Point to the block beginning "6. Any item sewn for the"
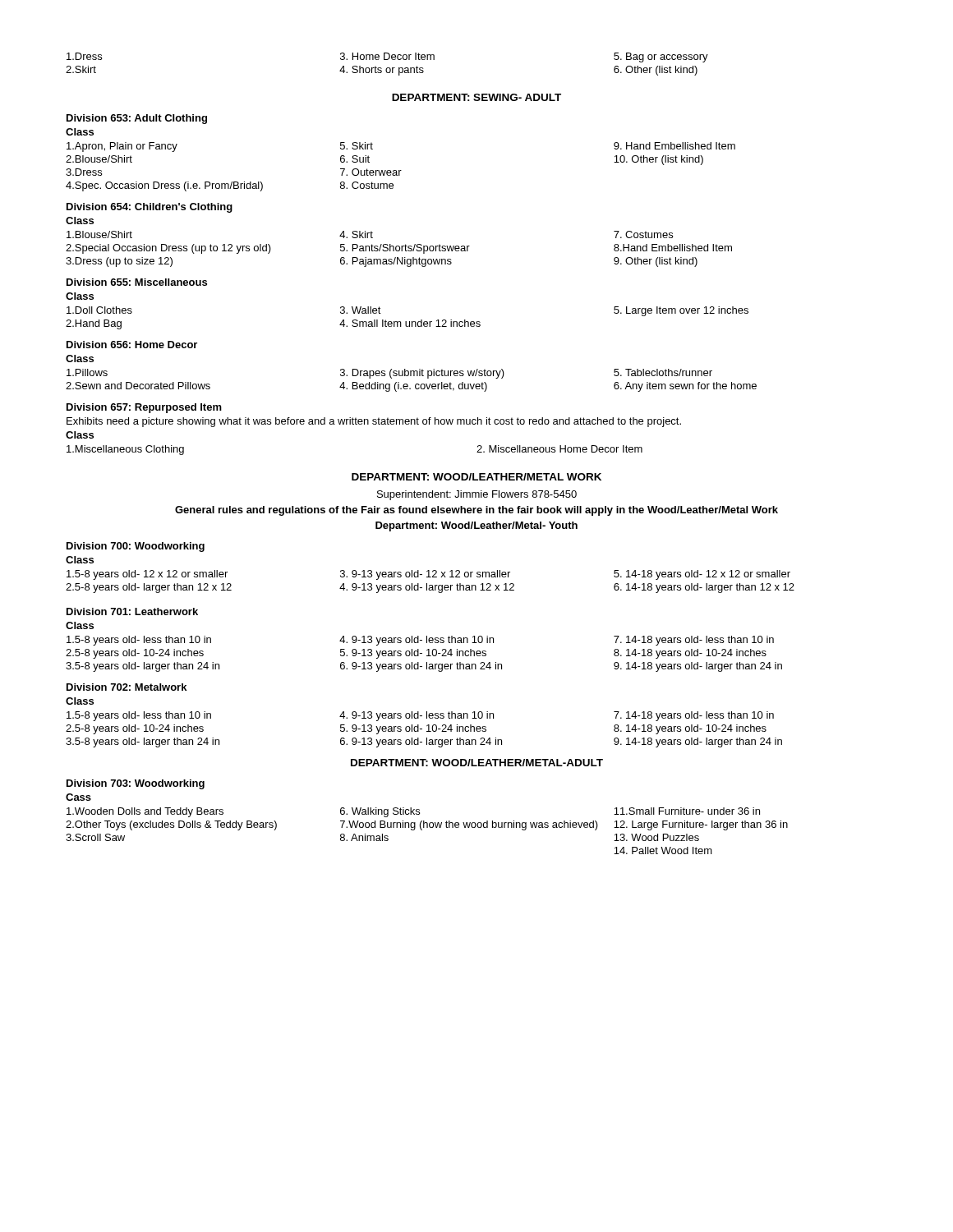This screenshot has width=953, height=1232. [x=685, y=386]
